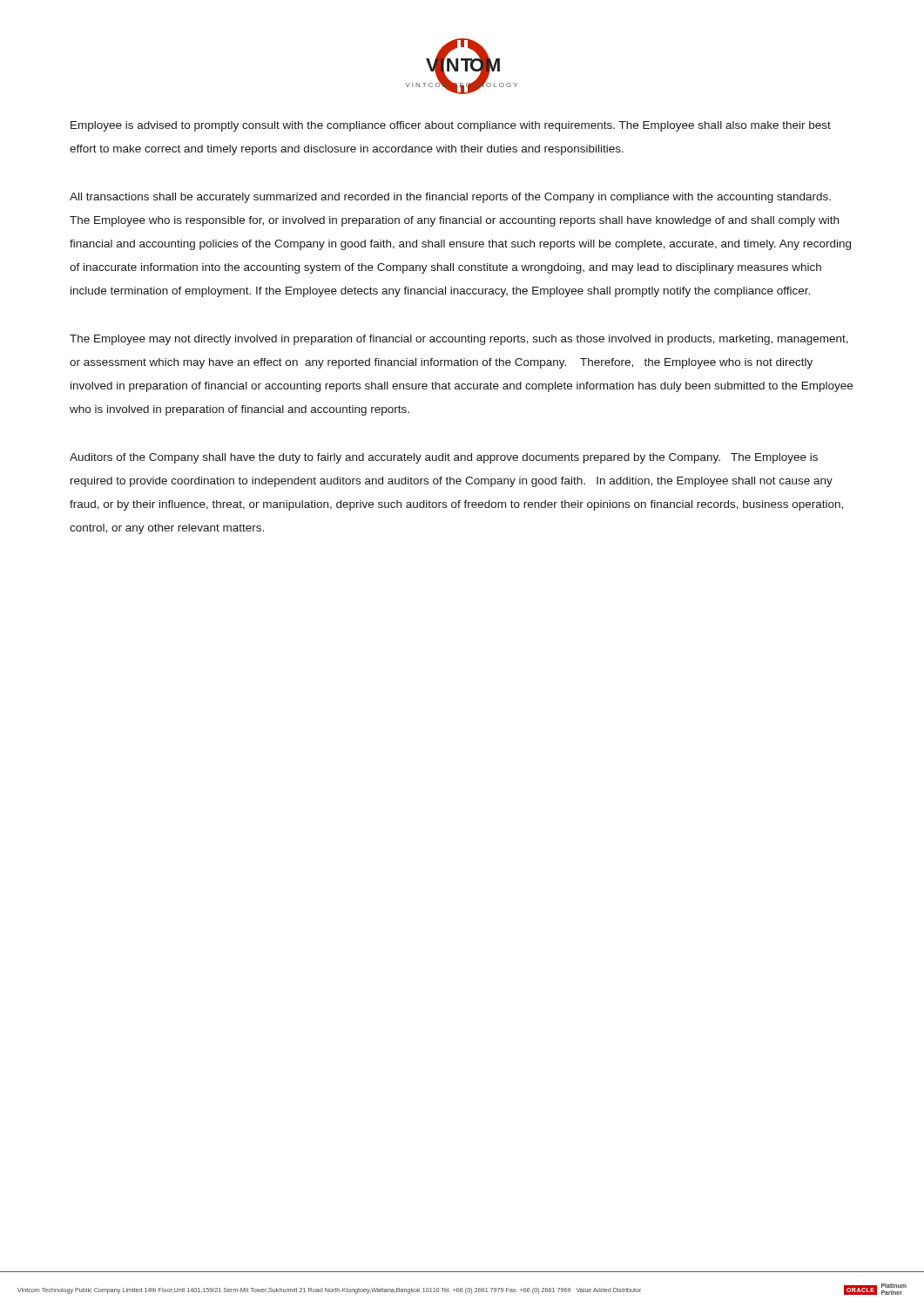Viewport: 924px width, 1307px height.
Task: Find the text starting "Employee is advised to promptly consult with"
Action: (x=450, y=137)
